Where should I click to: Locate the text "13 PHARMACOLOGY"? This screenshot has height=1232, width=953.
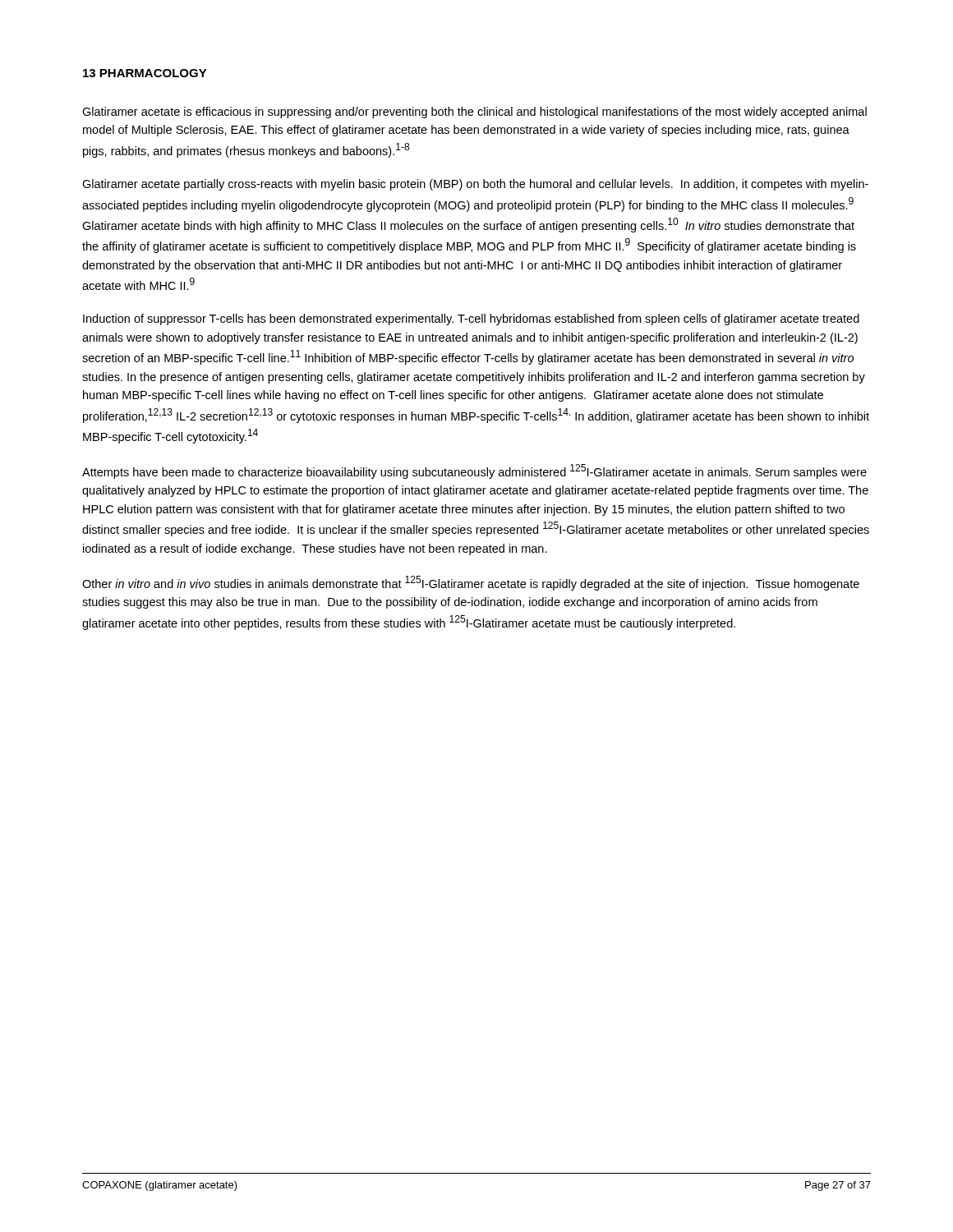coord(144,73)
